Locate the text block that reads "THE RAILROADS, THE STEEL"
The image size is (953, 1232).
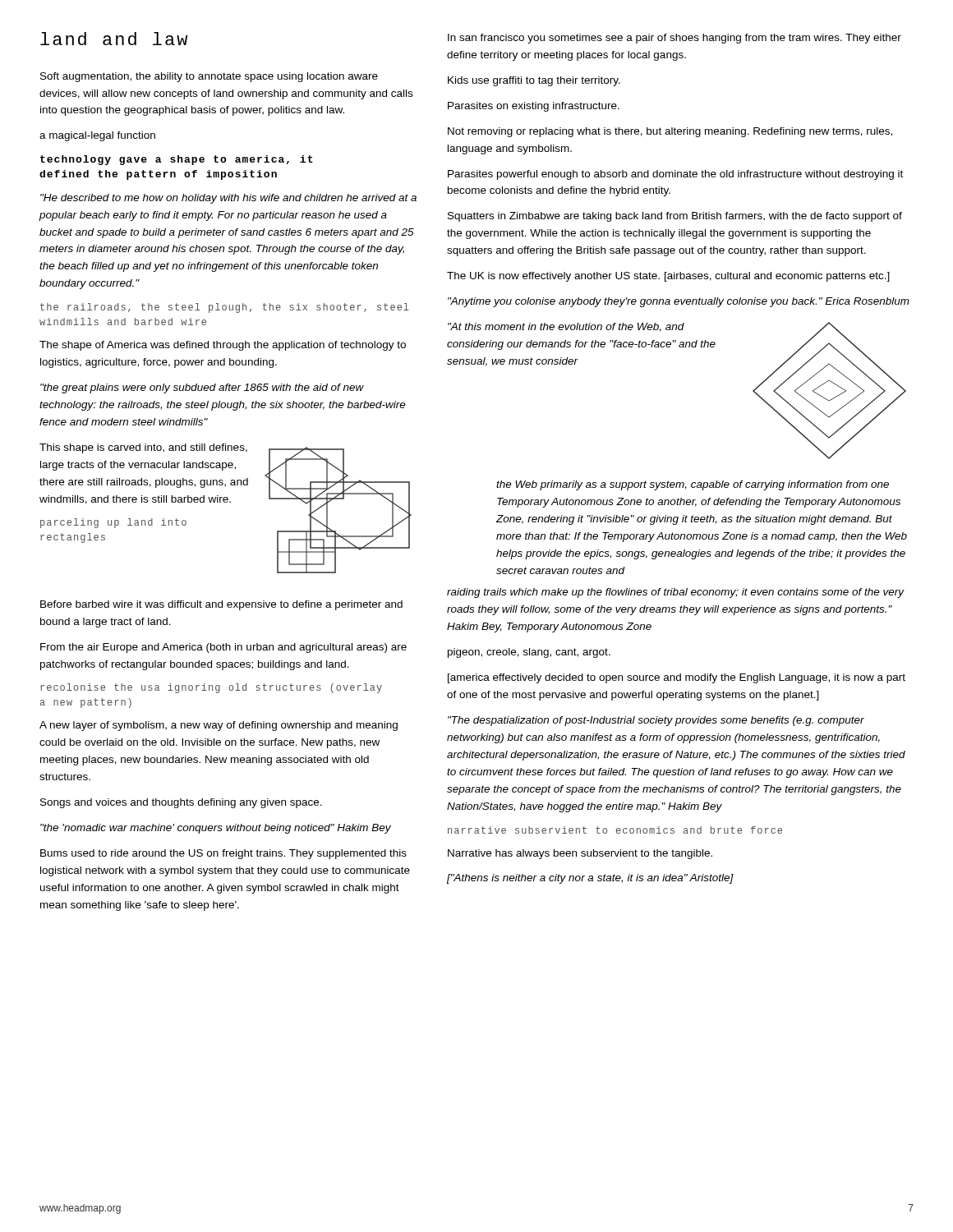[228, 316]
